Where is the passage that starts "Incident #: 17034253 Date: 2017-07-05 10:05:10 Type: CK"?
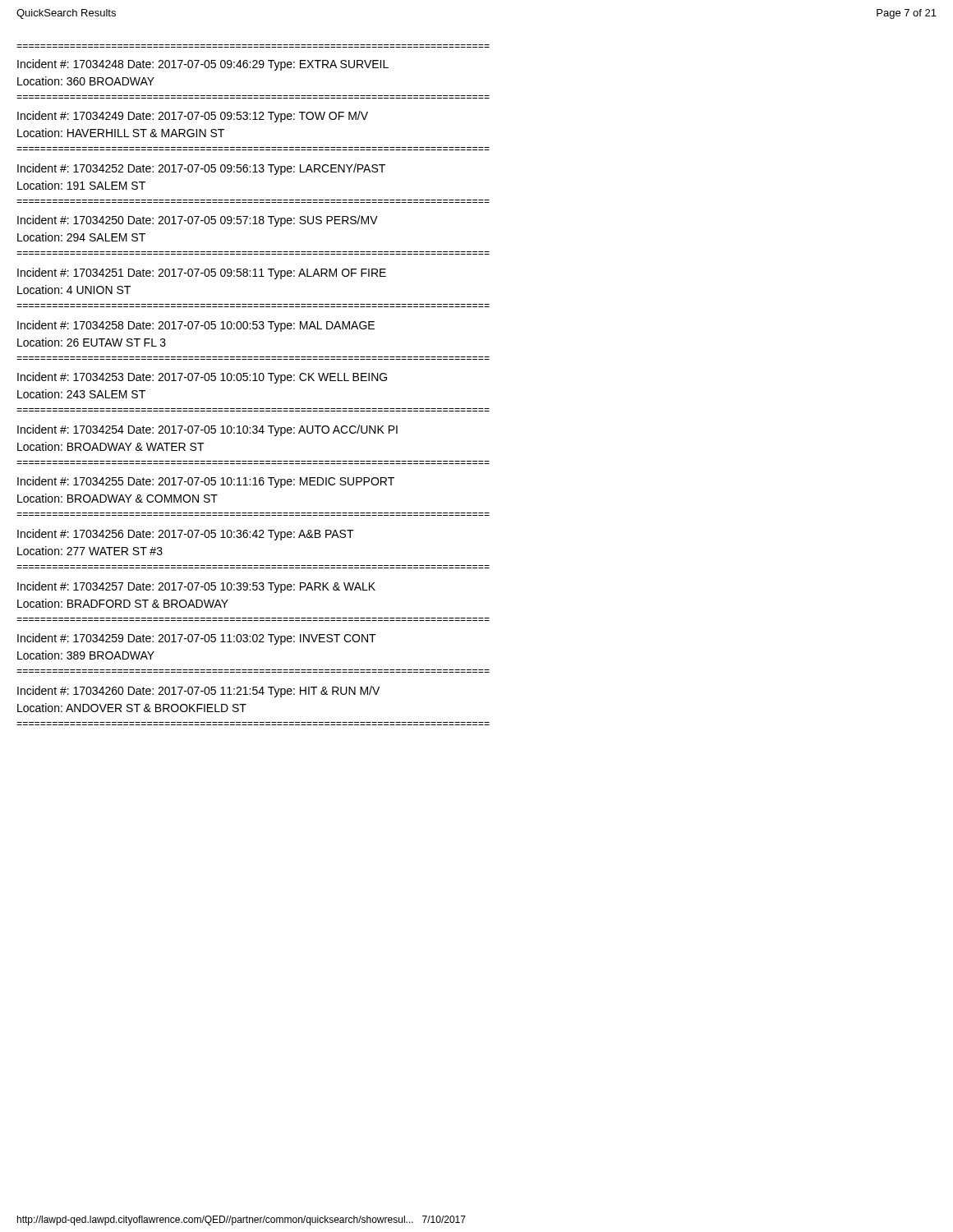 202,378
